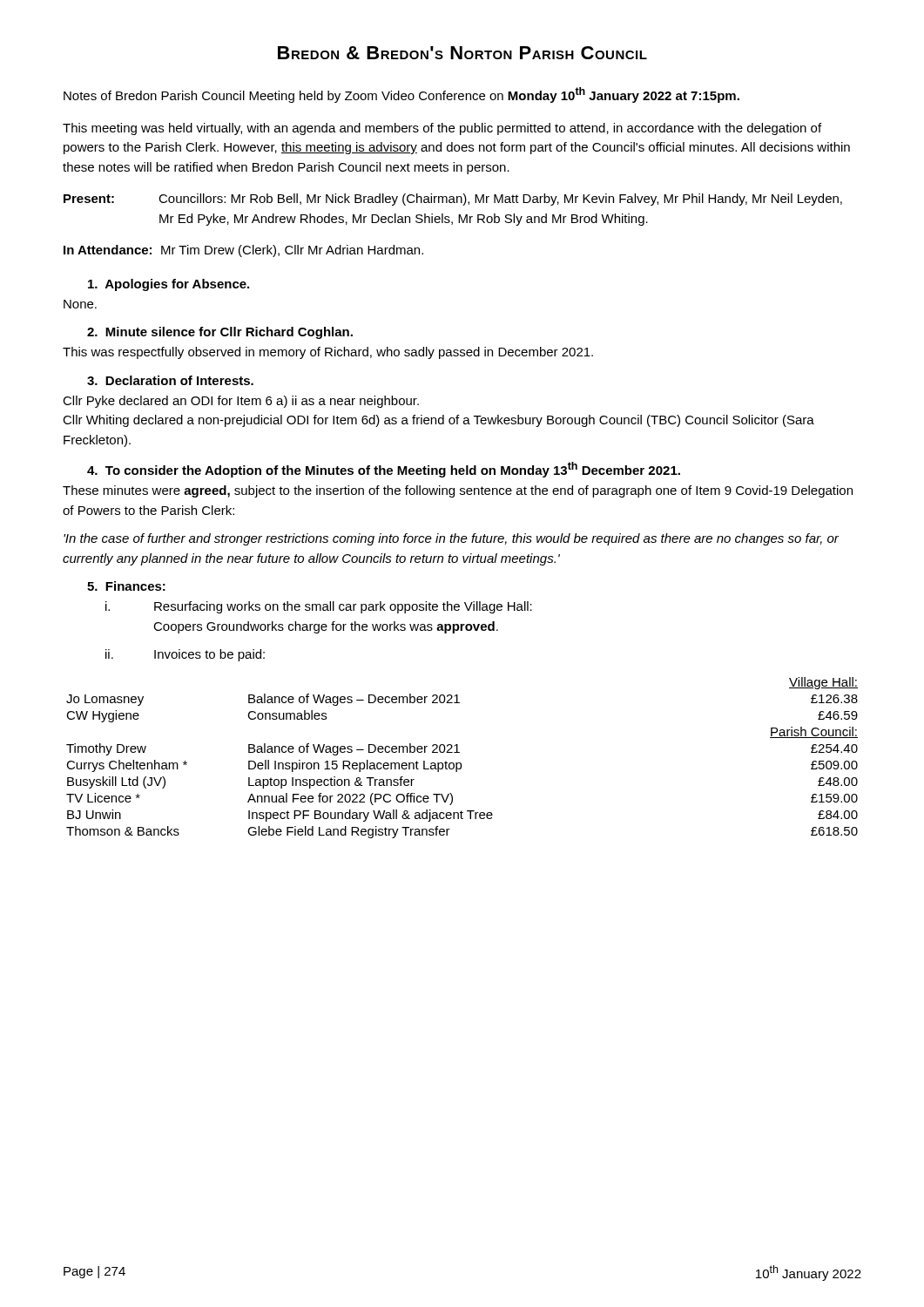Locate the passage starting "2. Minute silence for Cllr Richard"
The width and height of the screenshot is (924, 1307).
[x=220, y=332]
